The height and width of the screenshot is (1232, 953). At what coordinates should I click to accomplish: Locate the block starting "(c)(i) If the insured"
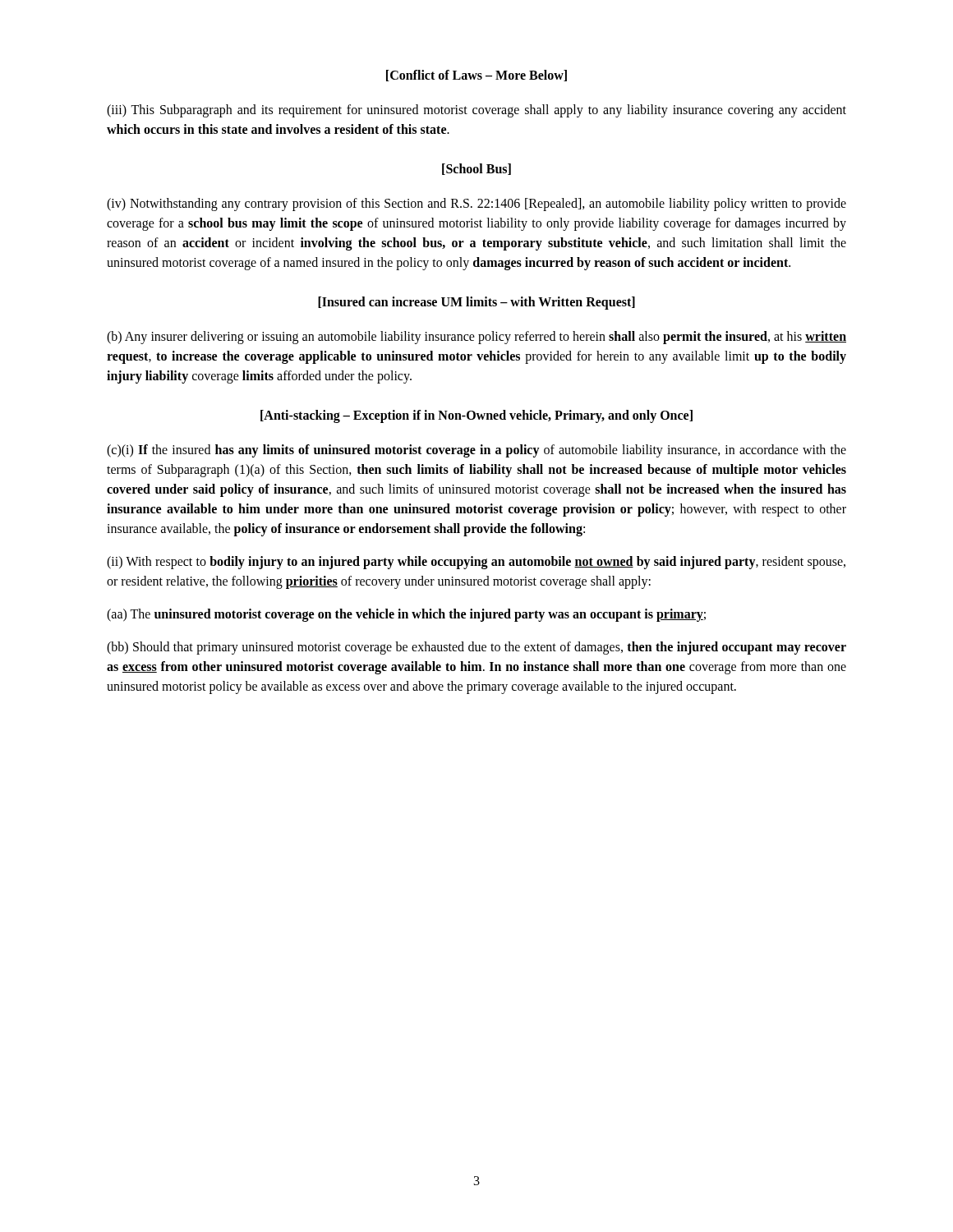click(476, 489)
